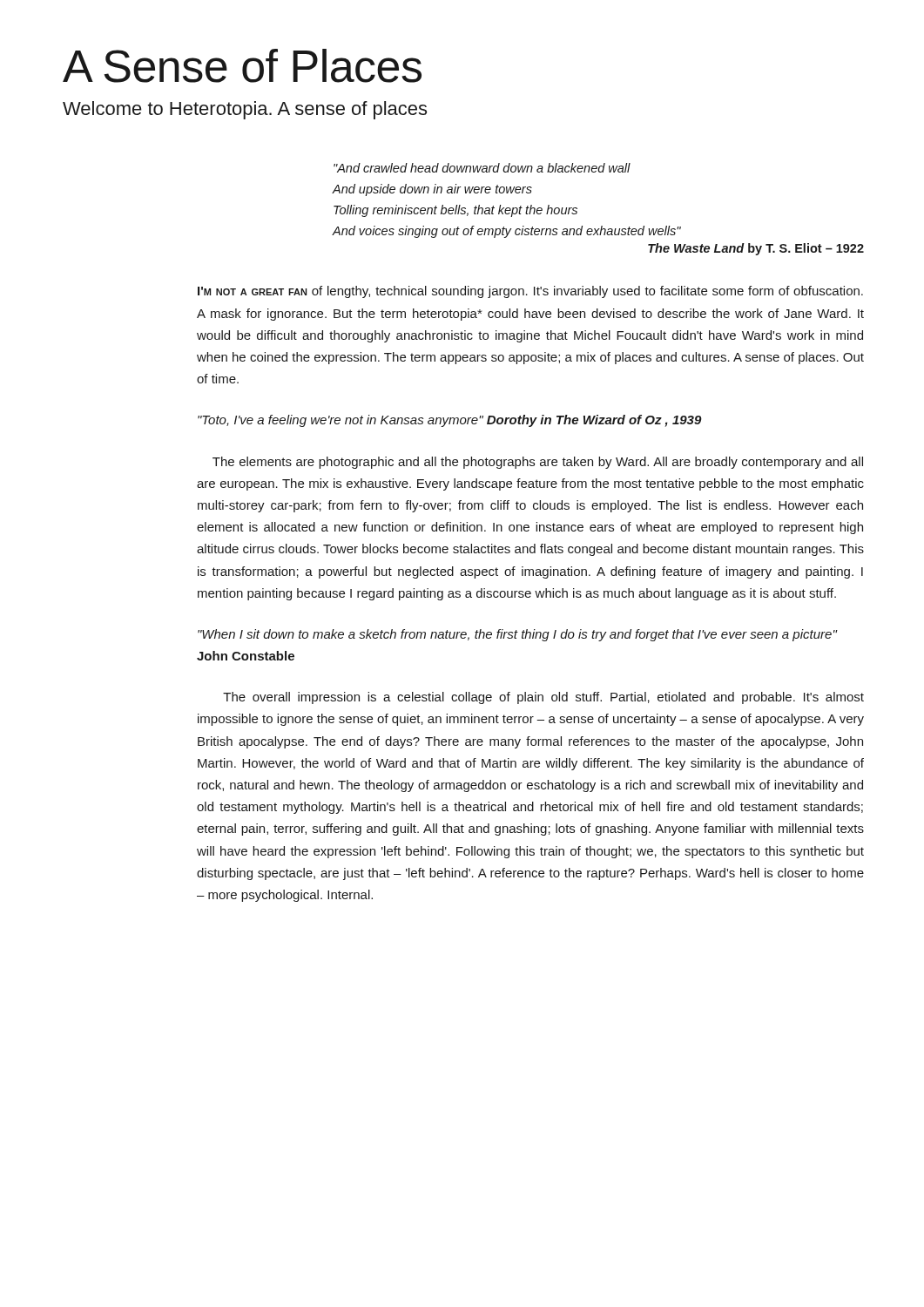
Task: Click the passage that begins ""When I sit down to make a"
Action: pos(530,645)
